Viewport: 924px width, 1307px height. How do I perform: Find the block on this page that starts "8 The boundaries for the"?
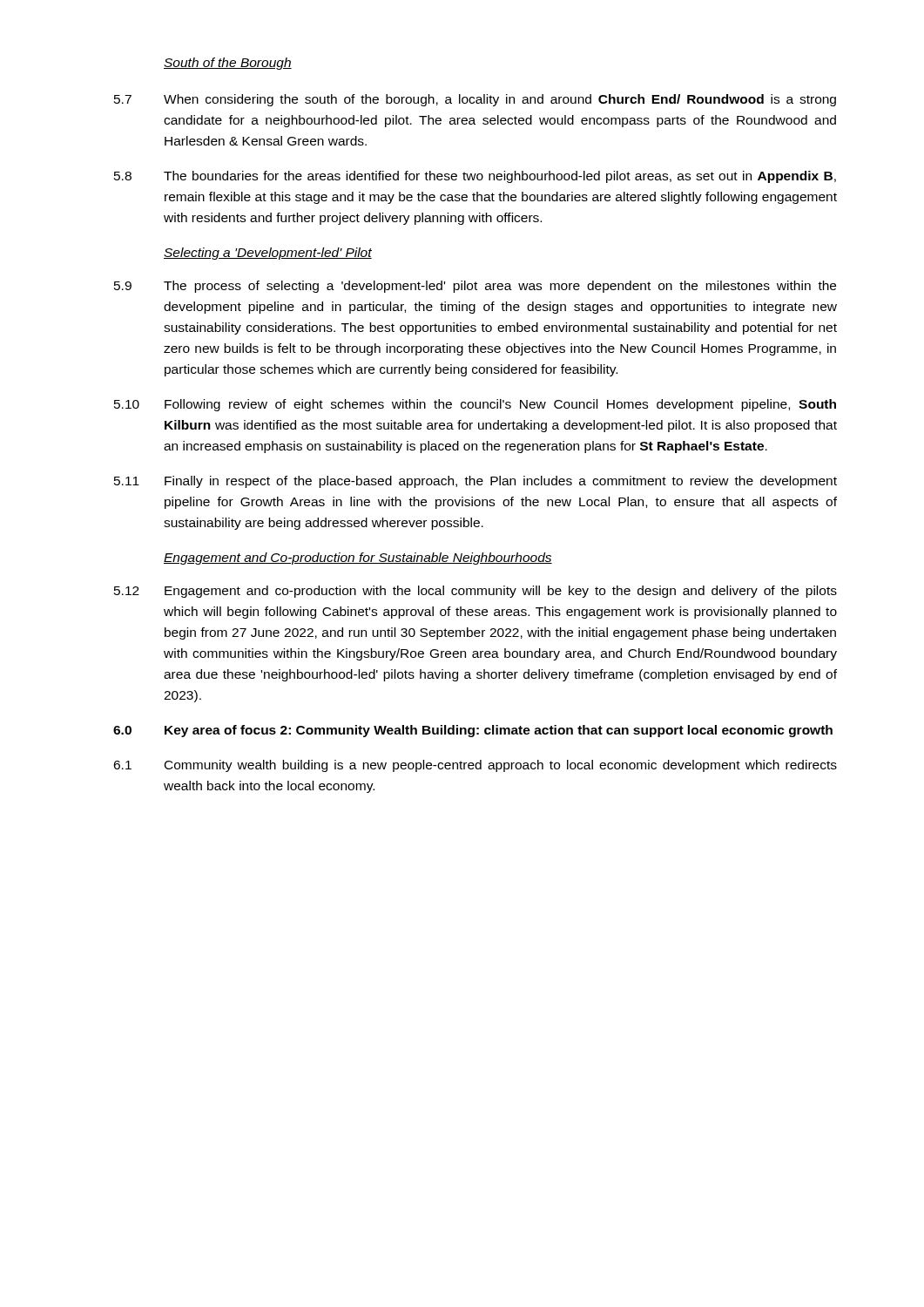(x=475, y=197)
